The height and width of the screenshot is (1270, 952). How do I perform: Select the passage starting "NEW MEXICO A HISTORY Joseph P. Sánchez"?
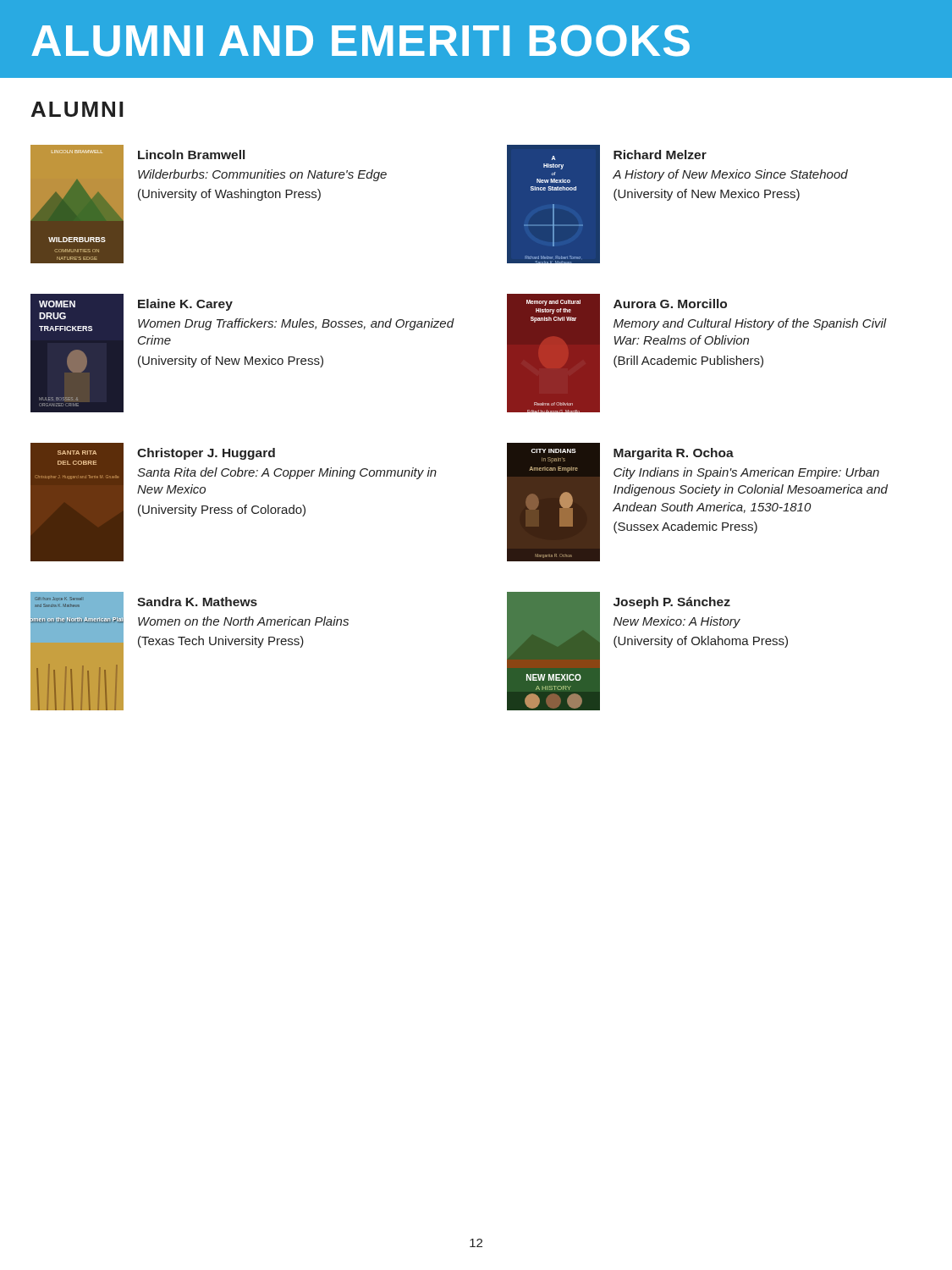pos(648,651)
